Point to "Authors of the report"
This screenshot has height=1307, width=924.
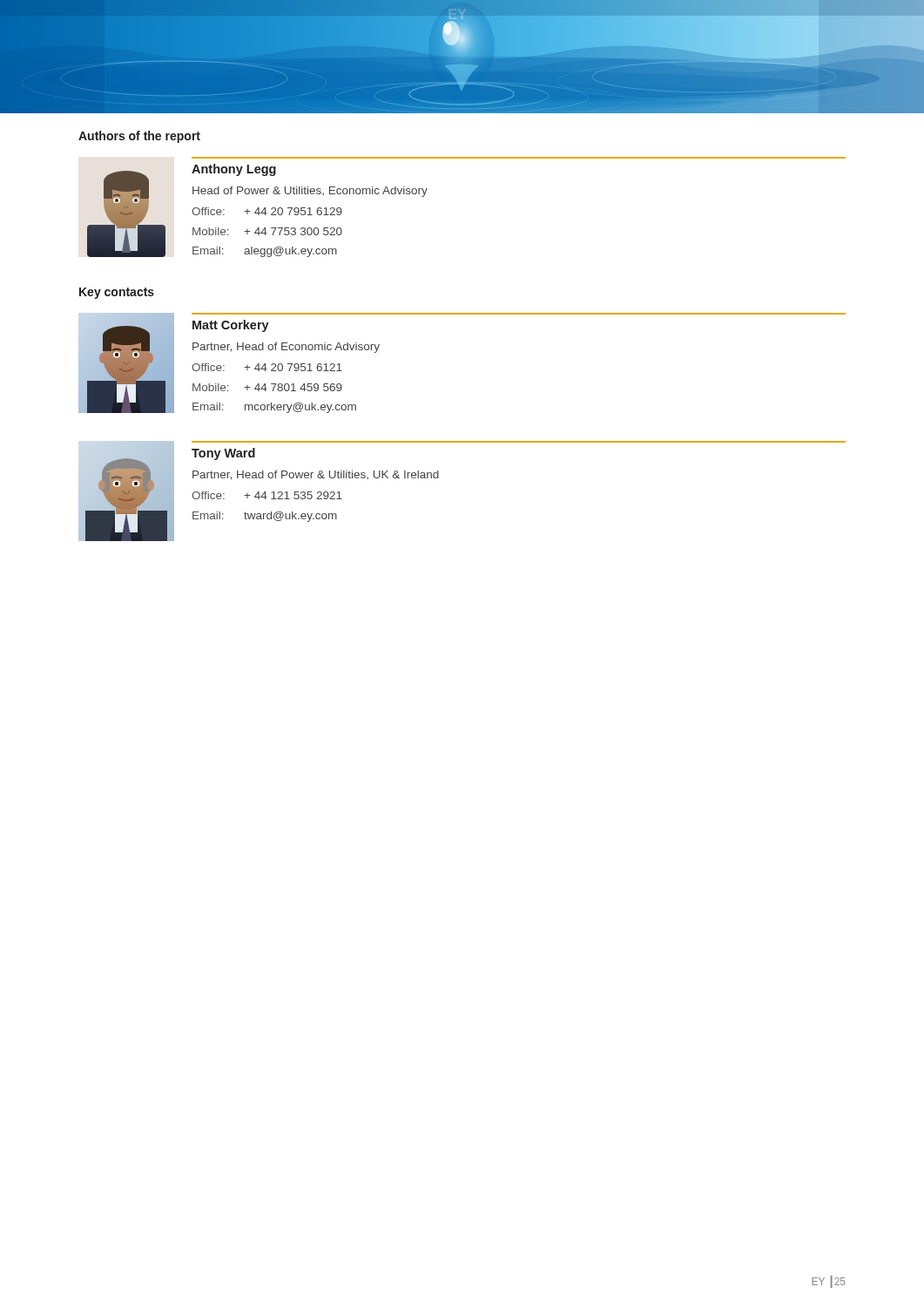[139, 136]
